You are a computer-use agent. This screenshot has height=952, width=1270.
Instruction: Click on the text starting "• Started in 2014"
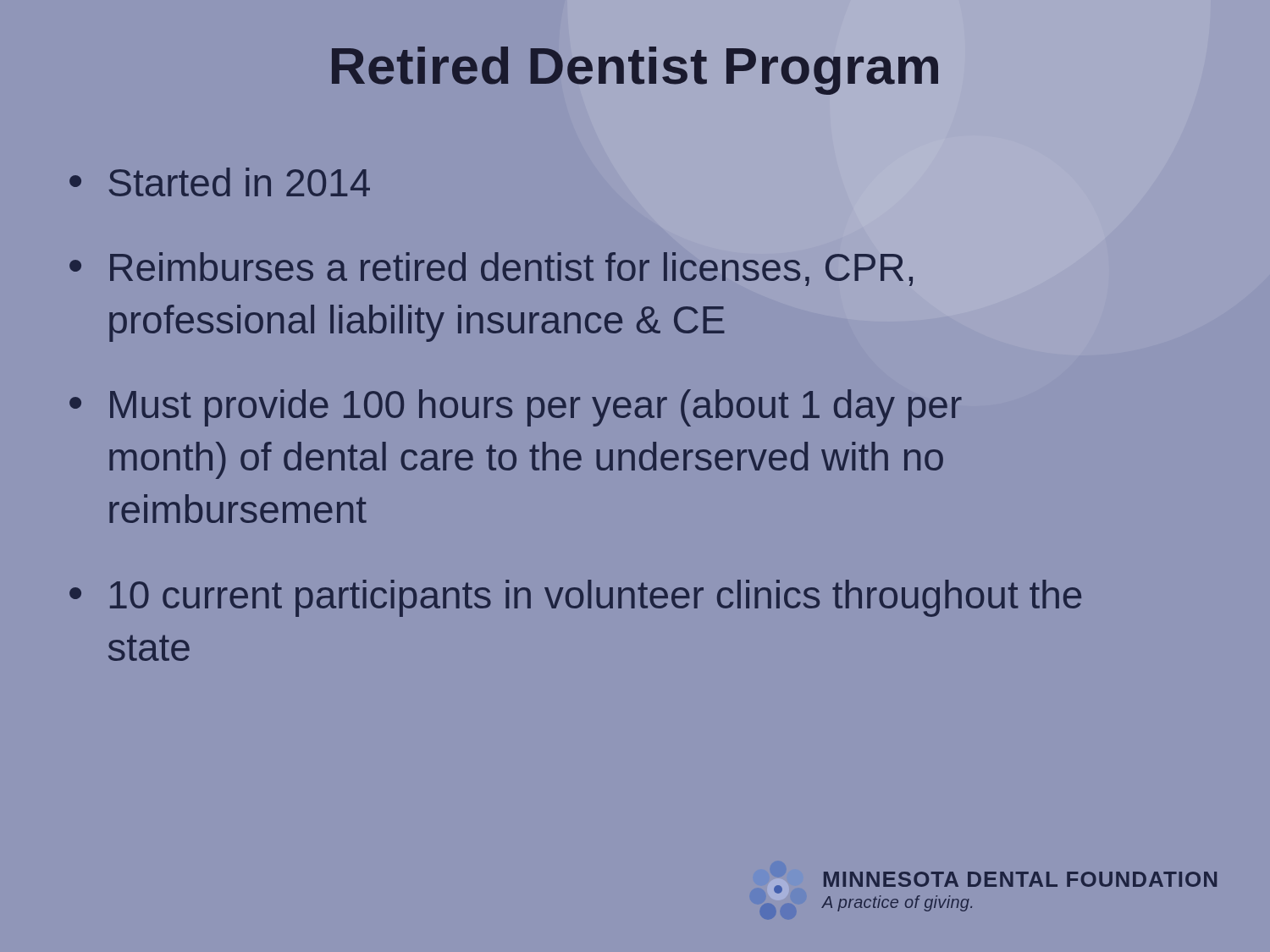pyautogui.click(x=219, y=183)
